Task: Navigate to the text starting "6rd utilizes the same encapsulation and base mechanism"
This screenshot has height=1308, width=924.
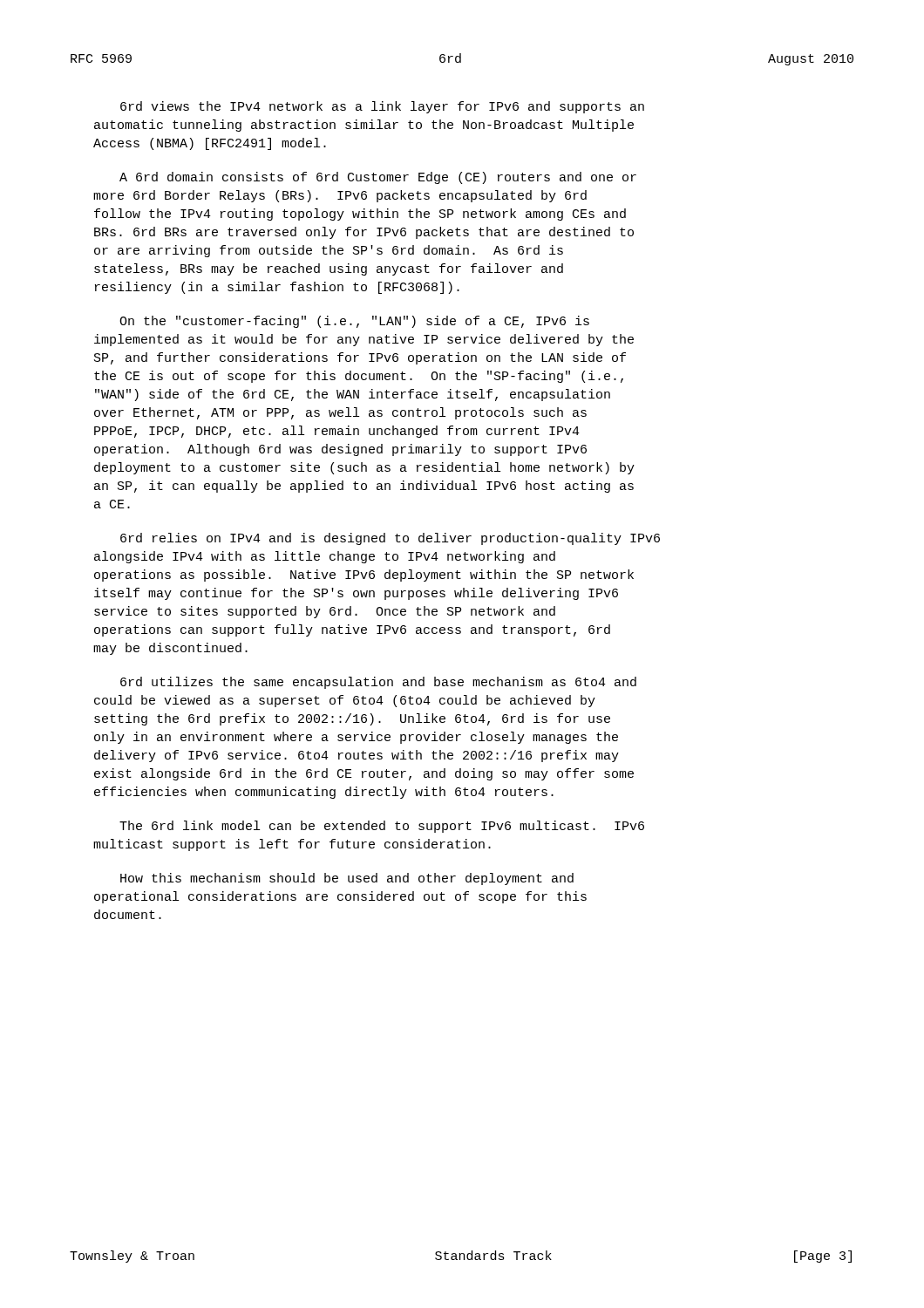Action: 354,738
